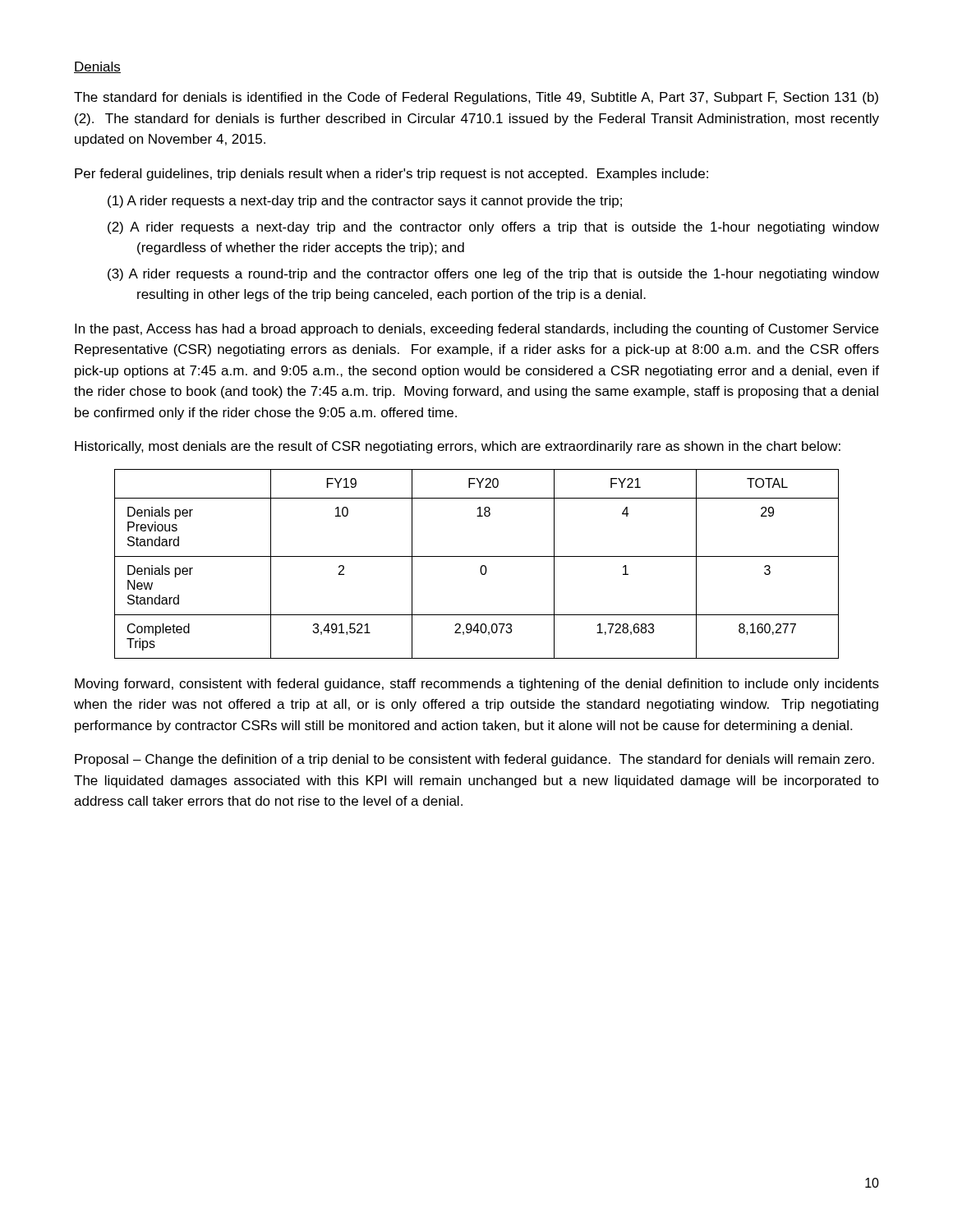
Task: Locate the block of text that opens with "In the past, Access has had"
Action: [x=476, y=370]
